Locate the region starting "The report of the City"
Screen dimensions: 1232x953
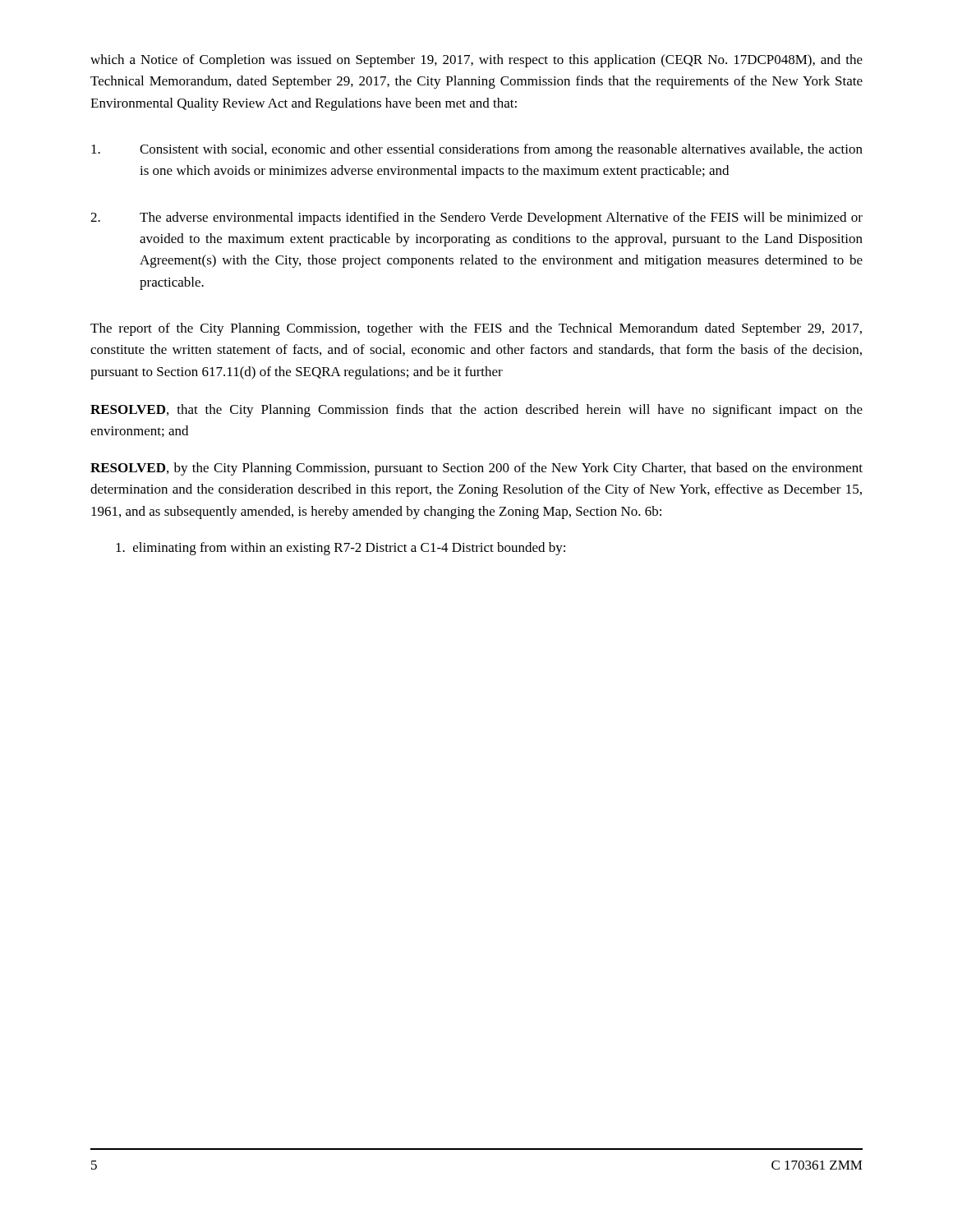[476, 350]
